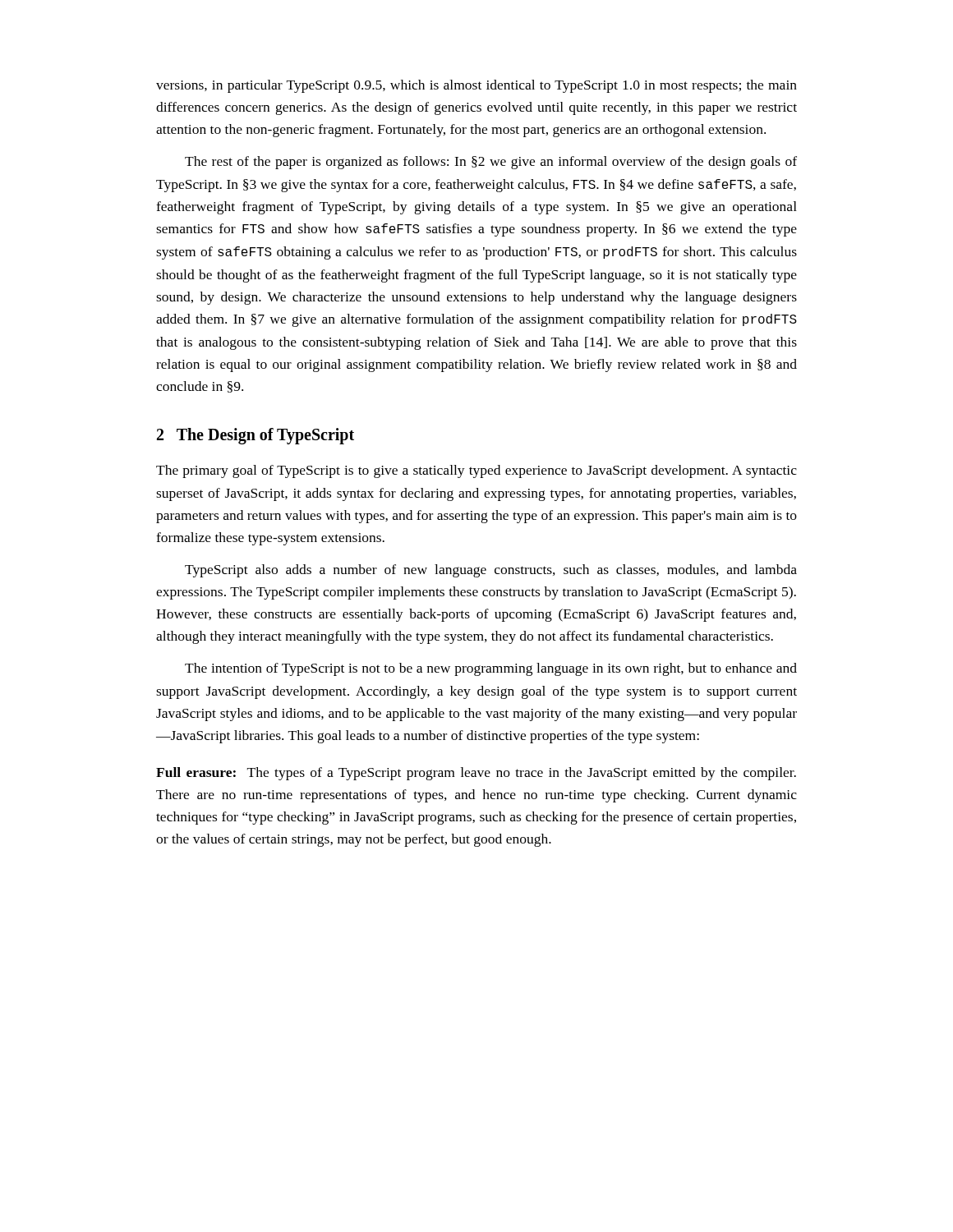This screenshot has width=953, height=1232.
Task: Find the element starting "The primary goal"
Action: click(x=476, y=504)
